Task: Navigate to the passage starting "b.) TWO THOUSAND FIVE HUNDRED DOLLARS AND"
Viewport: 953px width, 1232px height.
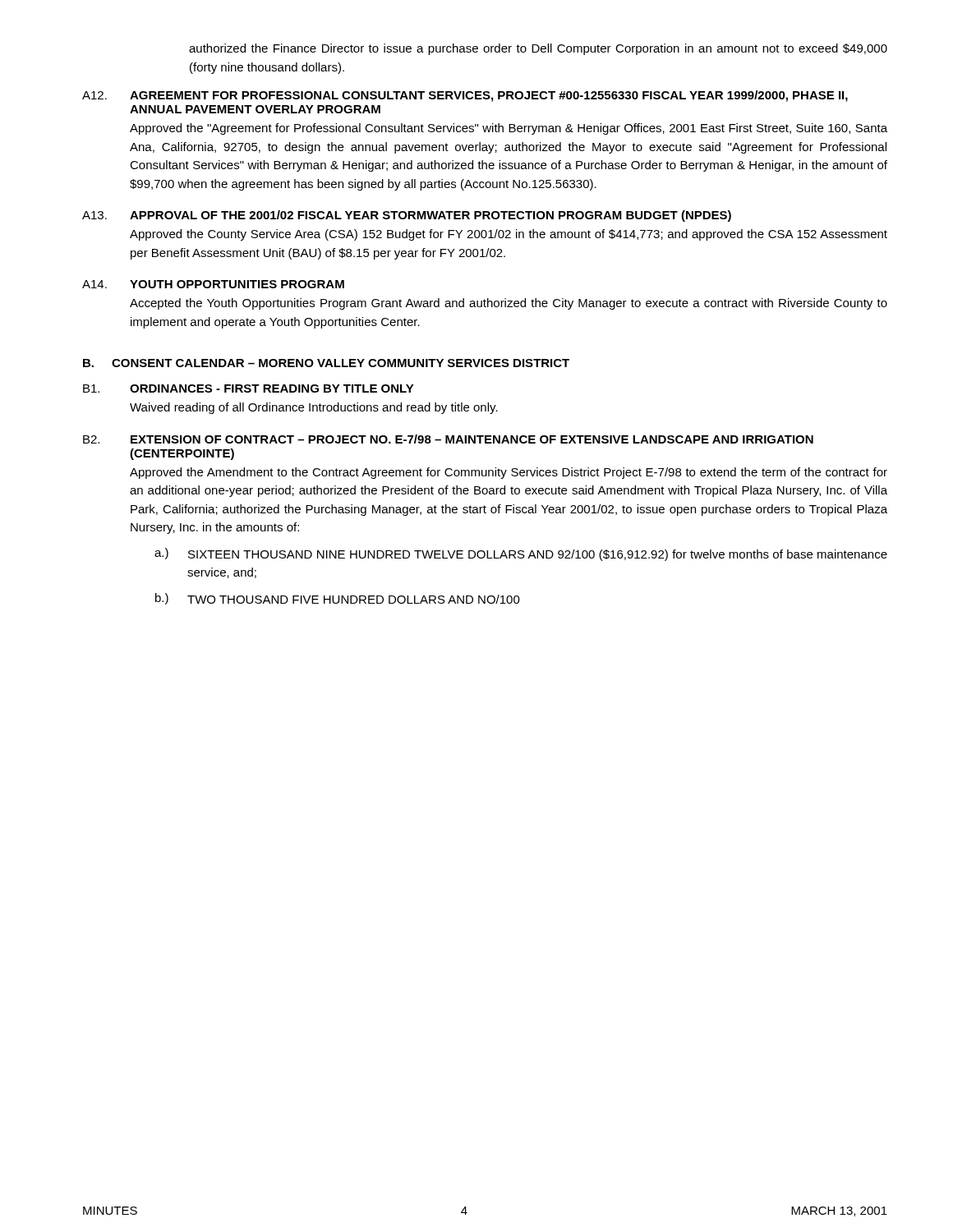Action: point(521,599)
